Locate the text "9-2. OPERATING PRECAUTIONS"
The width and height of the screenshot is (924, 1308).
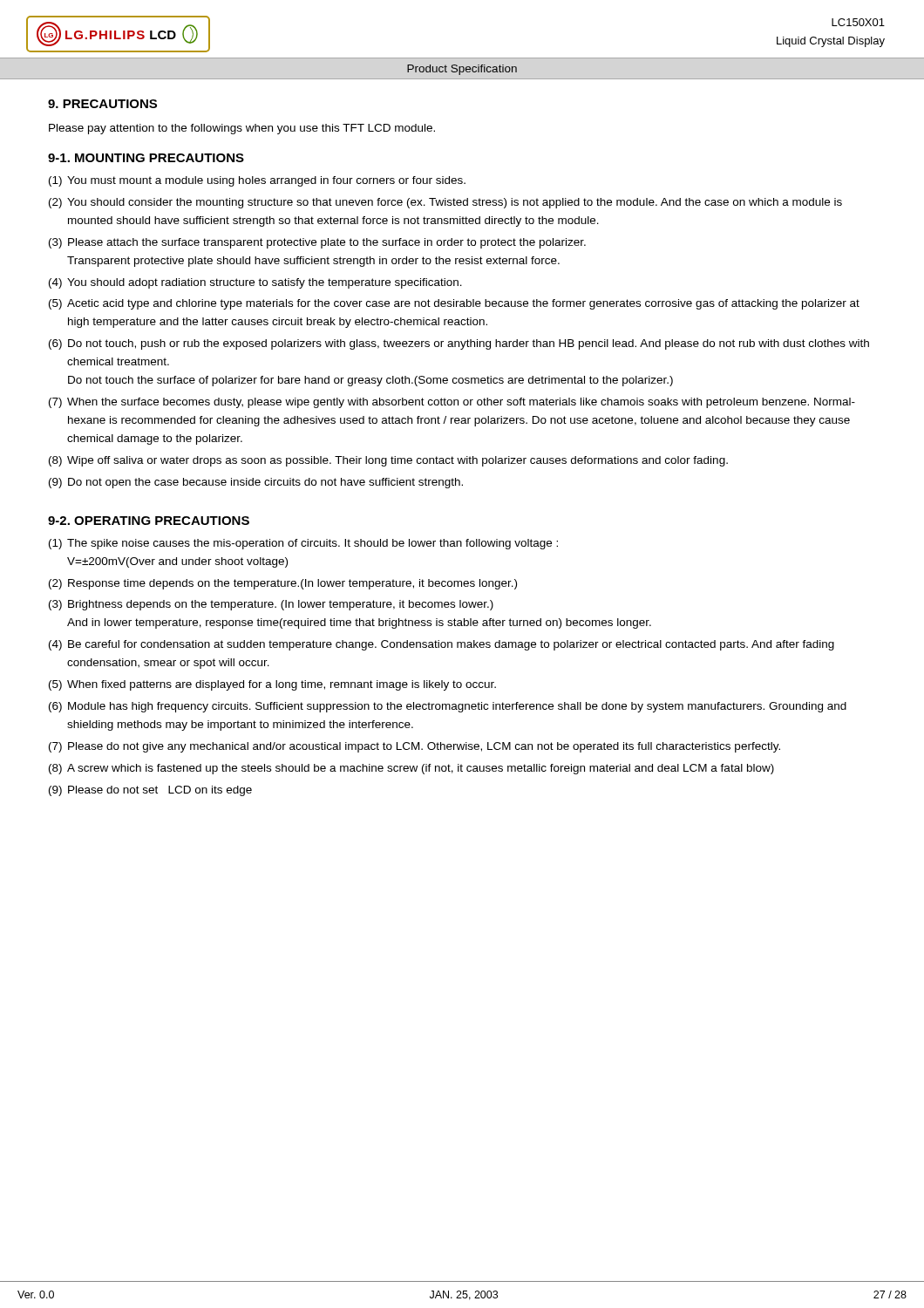[149, 520]
